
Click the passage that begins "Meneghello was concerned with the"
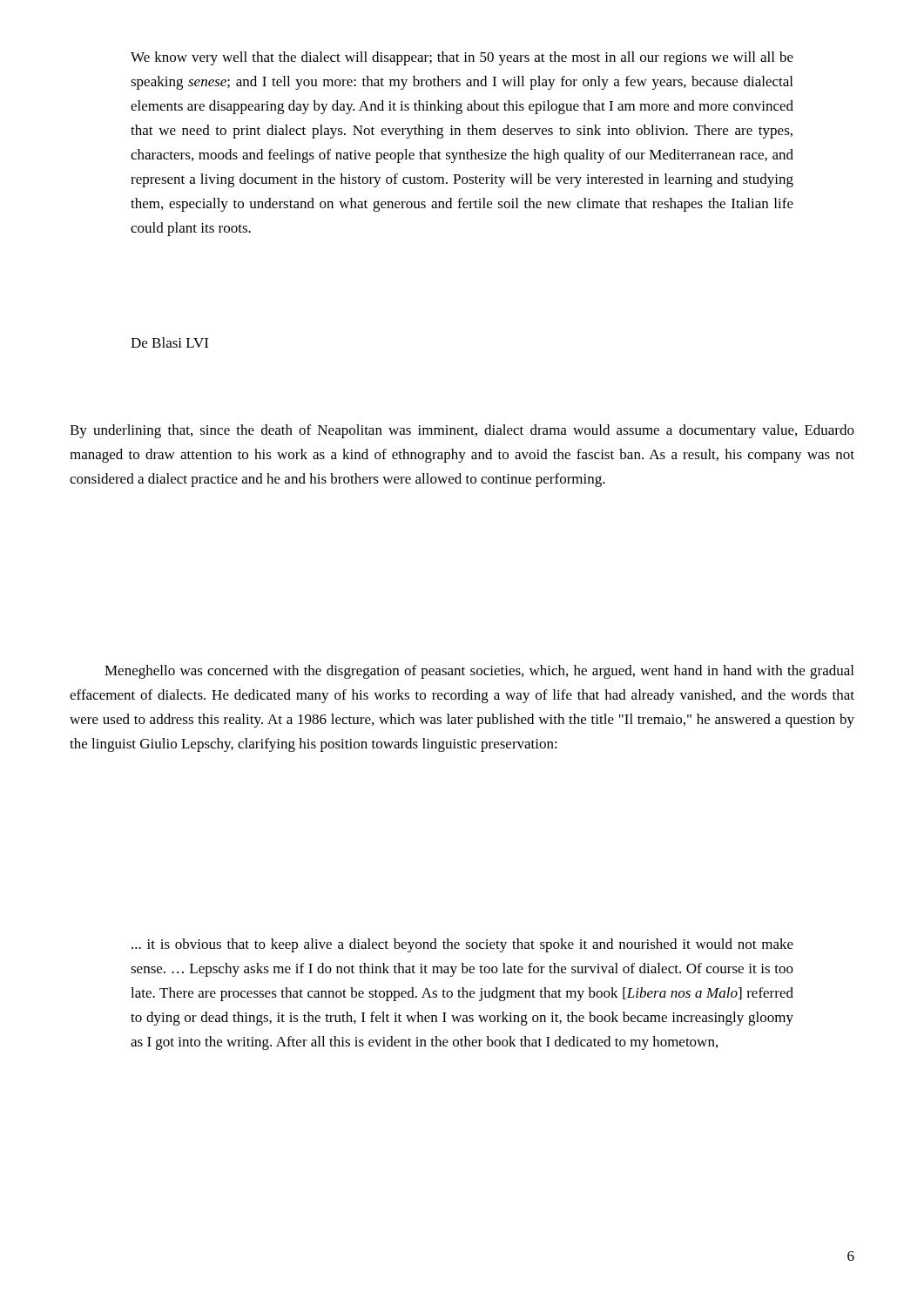point(462,707)
